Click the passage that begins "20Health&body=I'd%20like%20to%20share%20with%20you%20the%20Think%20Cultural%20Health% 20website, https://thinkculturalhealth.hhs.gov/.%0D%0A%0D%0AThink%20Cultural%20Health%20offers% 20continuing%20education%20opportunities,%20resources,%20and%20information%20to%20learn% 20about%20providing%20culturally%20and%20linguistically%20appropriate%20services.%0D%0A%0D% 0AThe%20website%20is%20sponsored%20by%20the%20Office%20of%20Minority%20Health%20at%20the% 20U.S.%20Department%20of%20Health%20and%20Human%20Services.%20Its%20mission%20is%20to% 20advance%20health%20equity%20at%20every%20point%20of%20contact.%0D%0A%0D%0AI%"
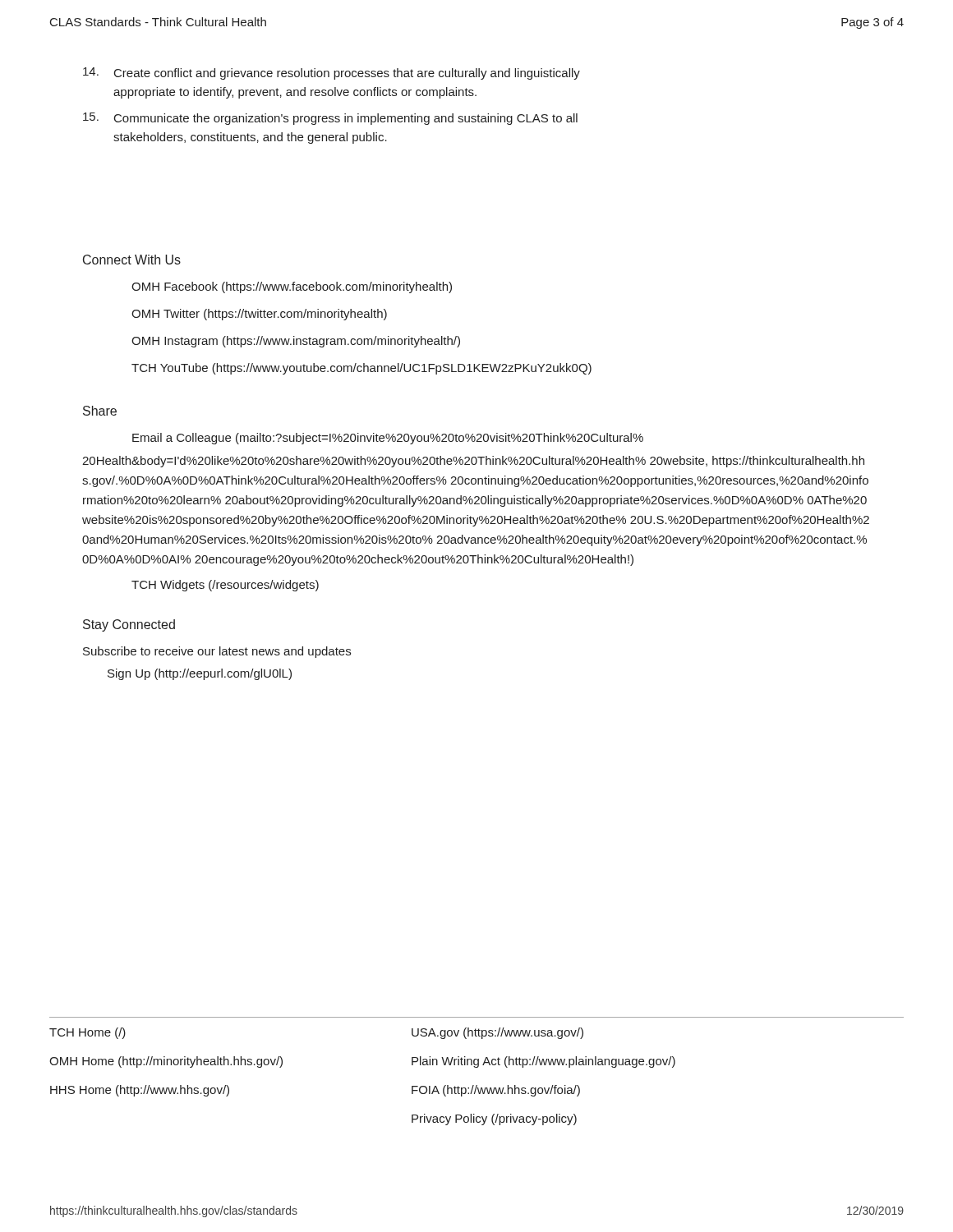This screenshot has height=1232, width=953. coord(476,510)
